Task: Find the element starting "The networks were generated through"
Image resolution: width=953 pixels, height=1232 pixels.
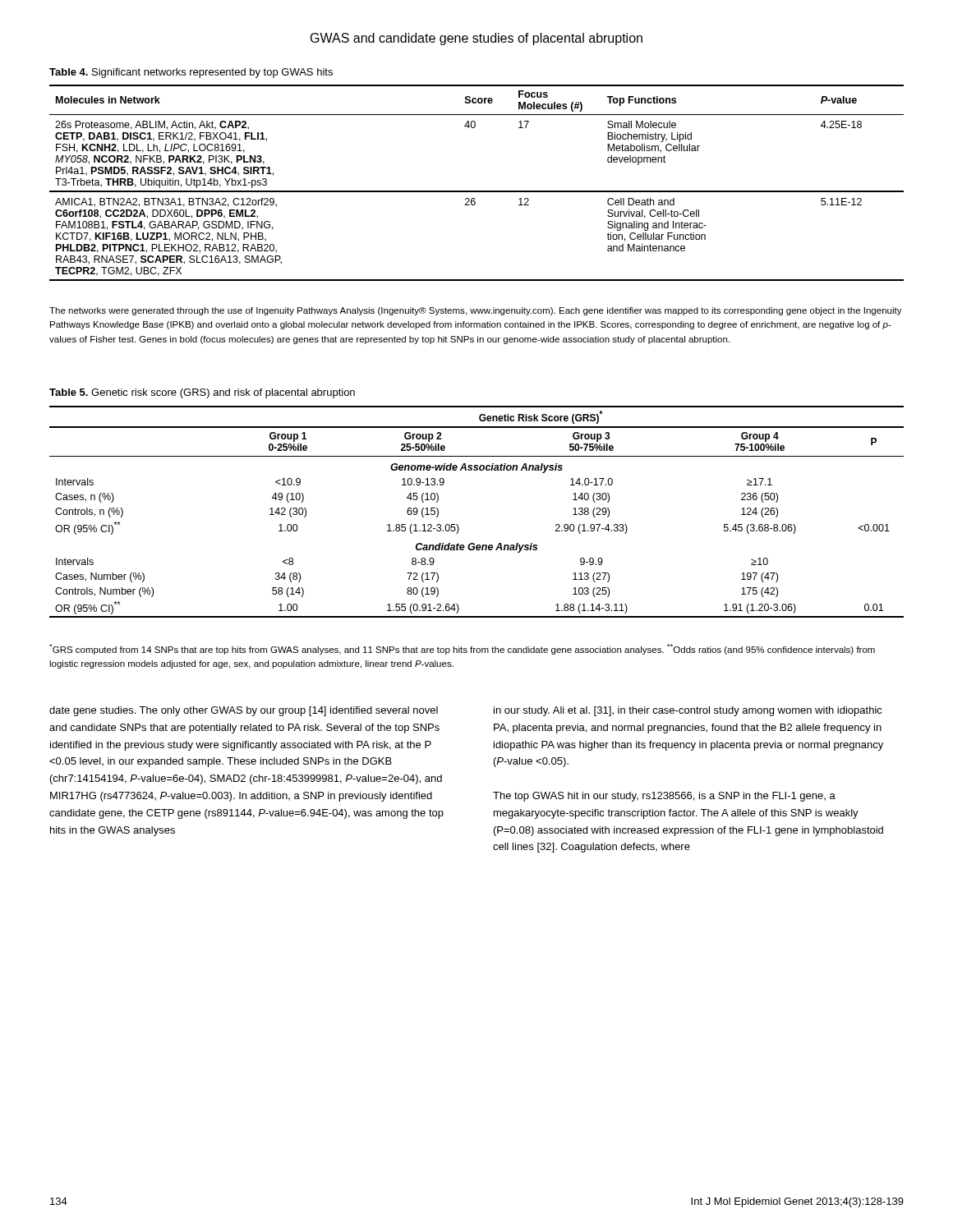Action: (475, 325)
